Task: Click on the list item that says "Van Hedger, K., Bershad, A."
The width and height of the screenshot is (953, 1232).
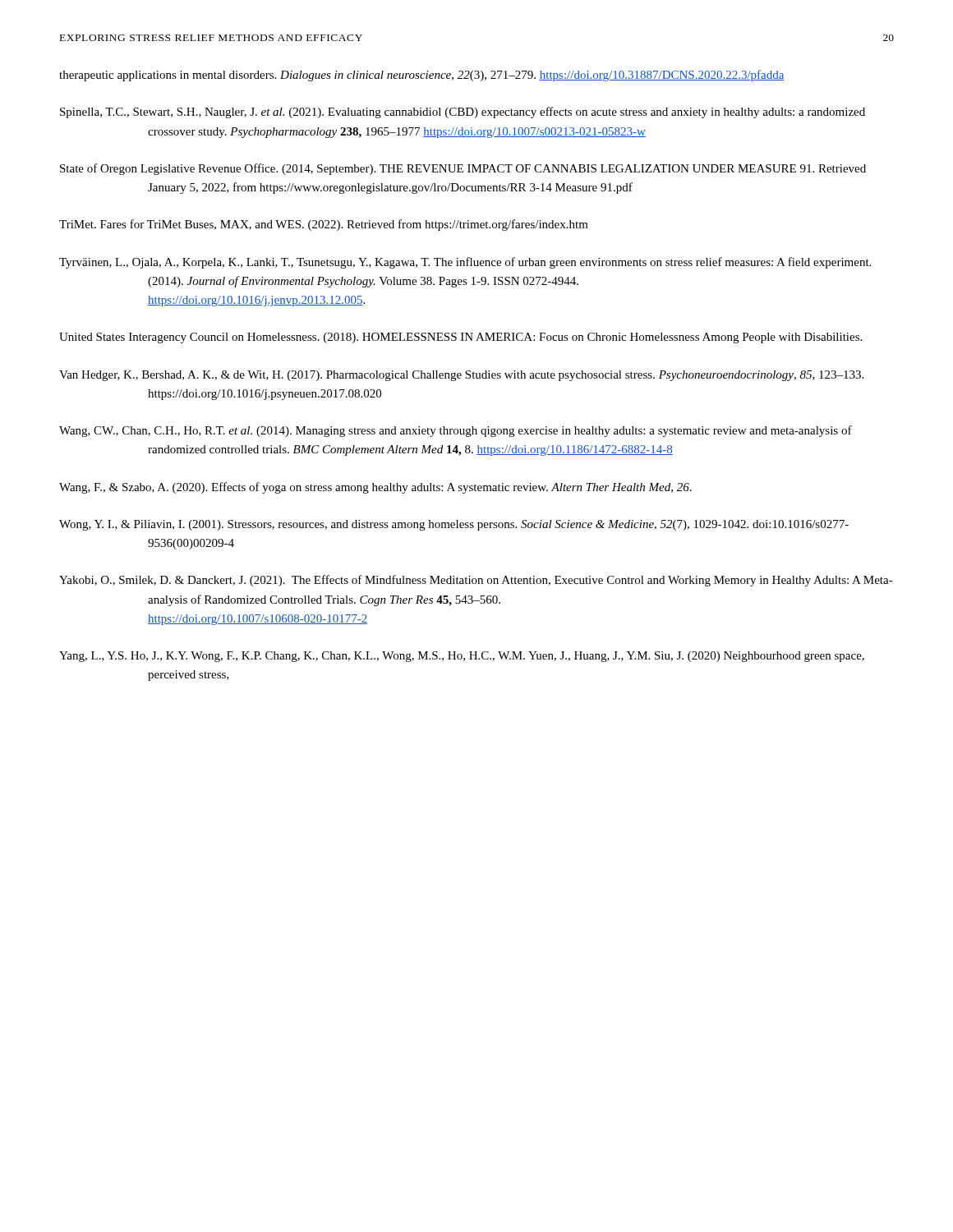Action: 462,384
